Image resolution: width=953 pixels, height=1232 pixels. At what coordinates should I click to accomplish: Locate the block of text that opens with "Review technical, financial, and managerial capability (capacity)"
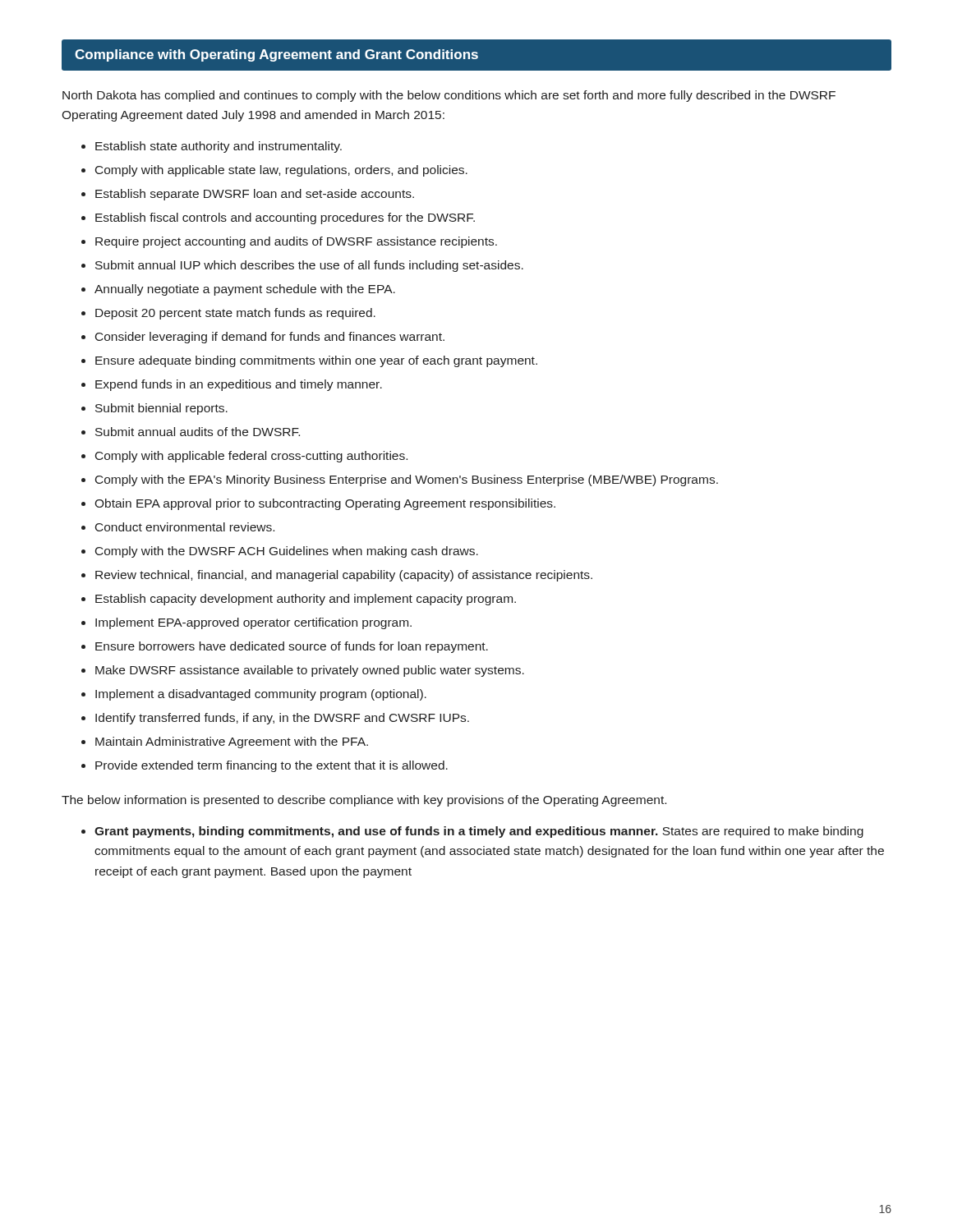[493, 575]
